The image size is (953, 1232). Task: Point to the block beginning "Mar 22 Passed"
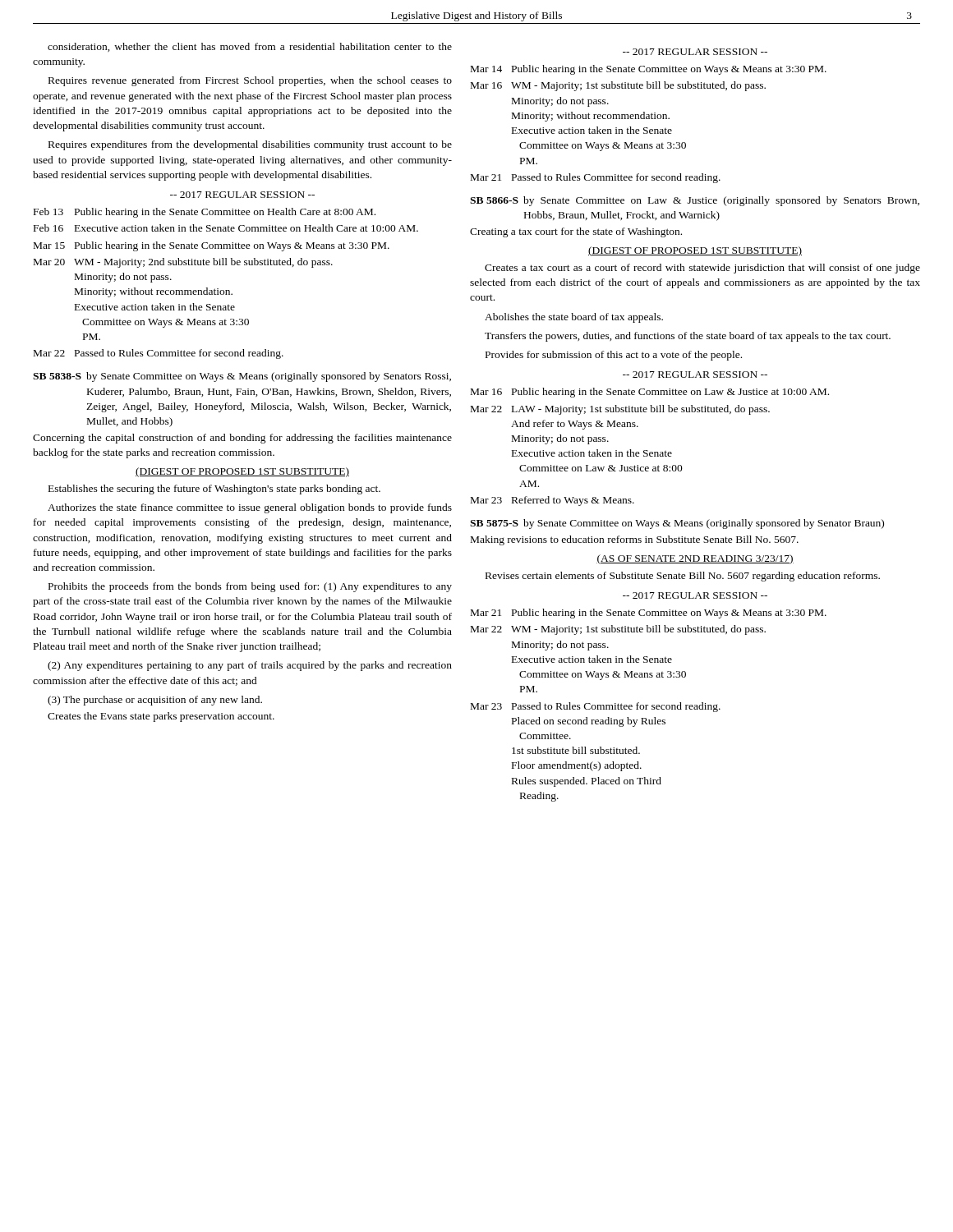(242, 353)
